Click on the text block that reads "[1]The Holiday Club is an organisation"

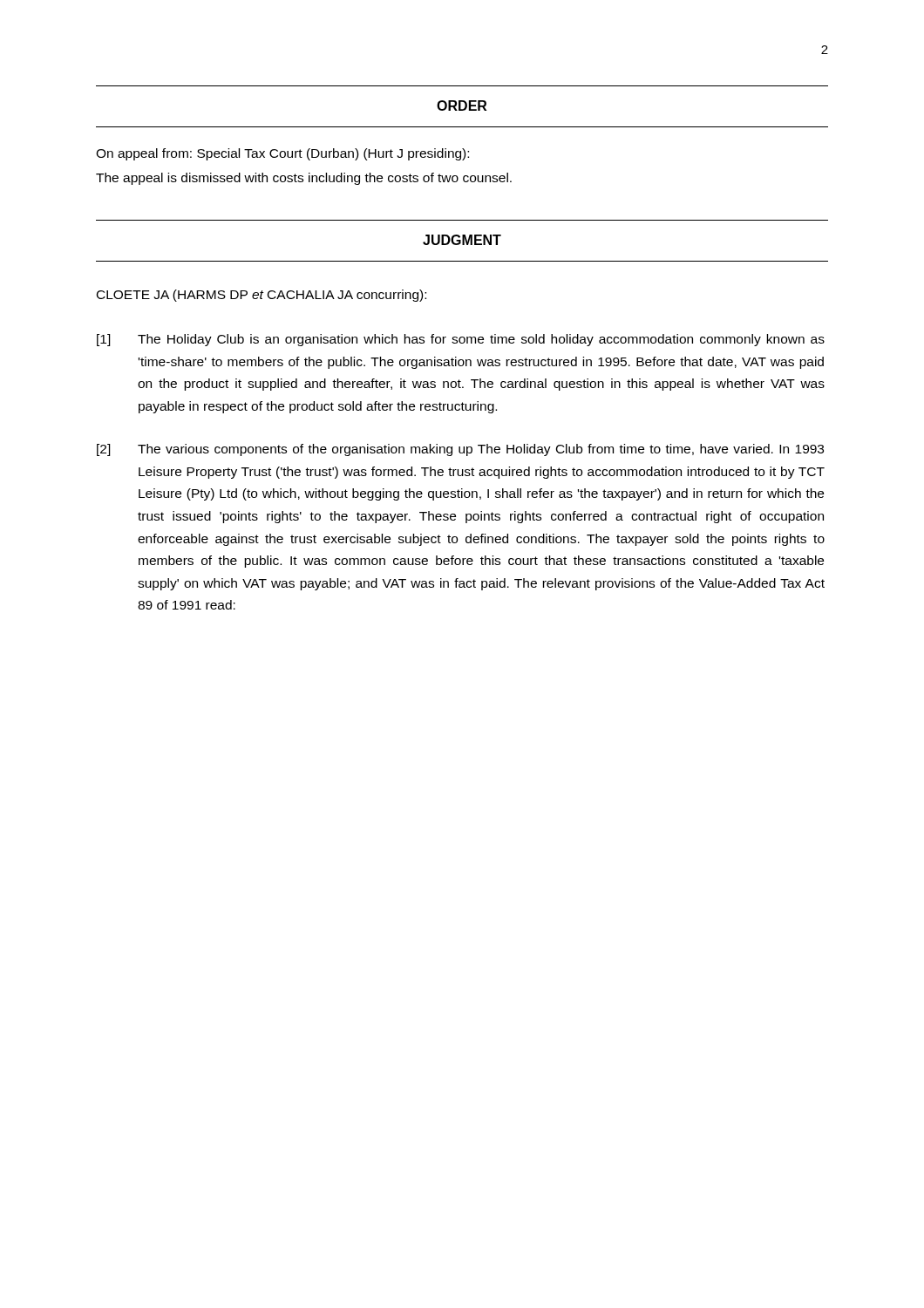click(x=460, y=373)
